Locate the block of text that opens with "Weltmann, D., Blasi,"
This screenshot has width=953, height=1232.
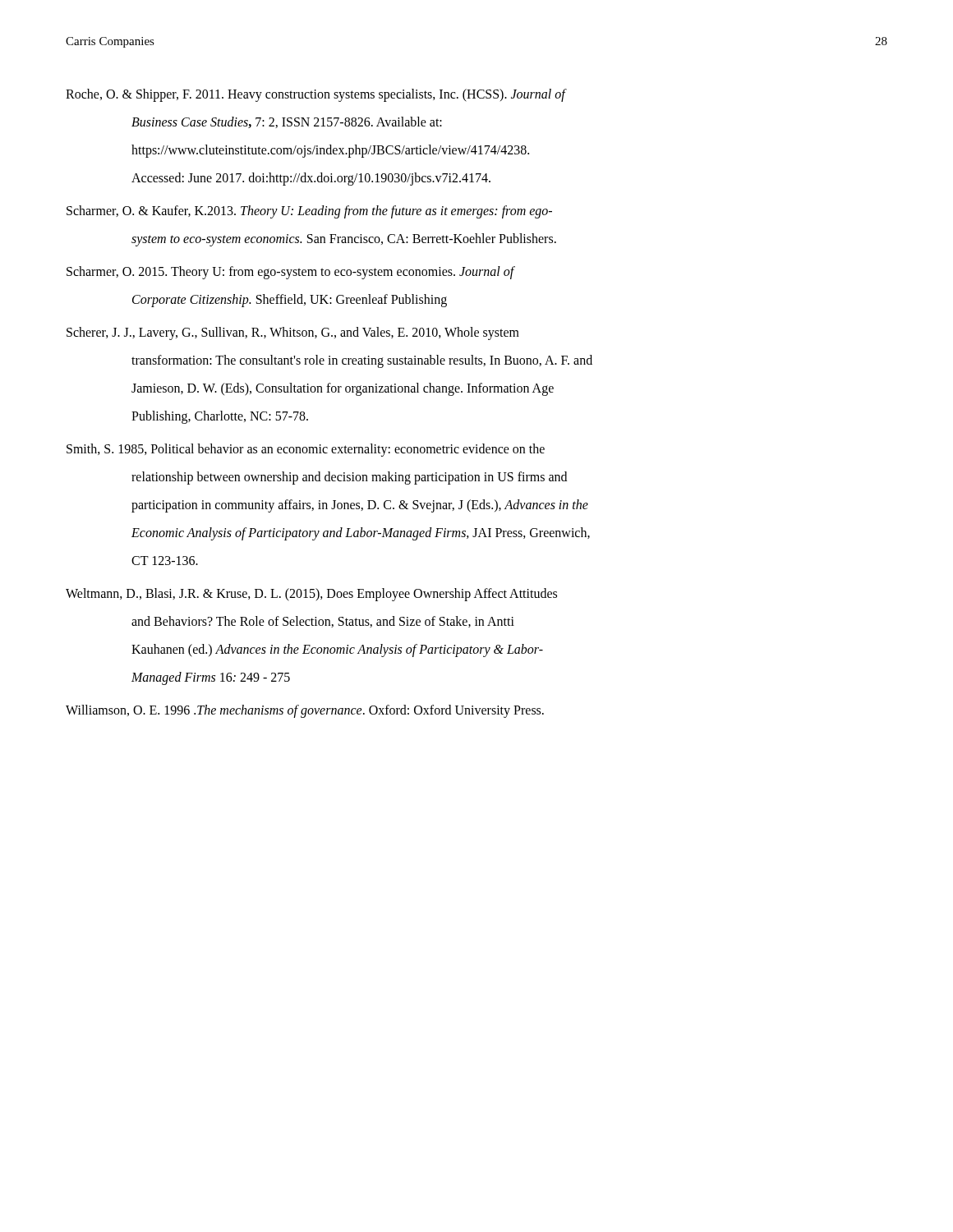click(476, 636)
